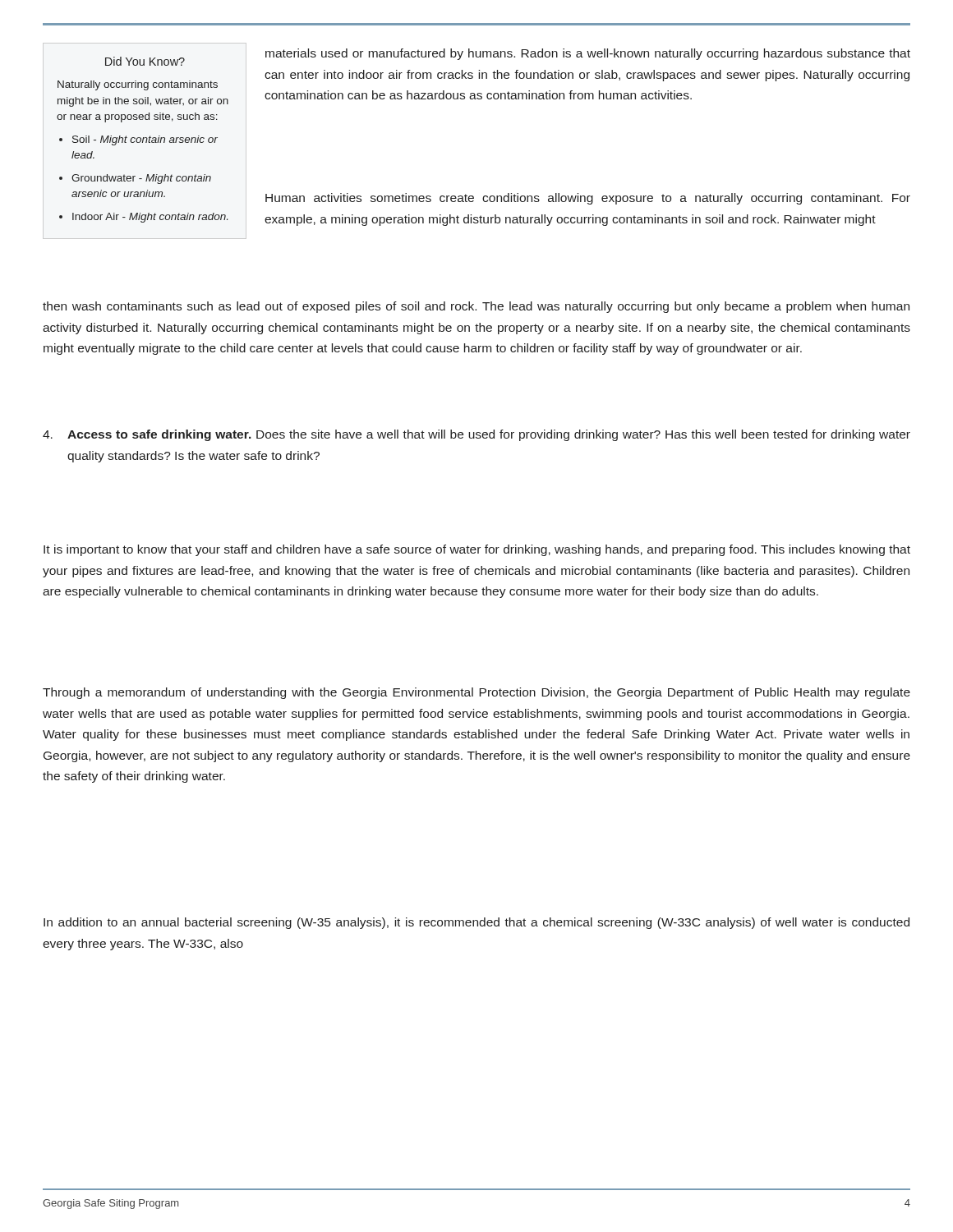Find the block on this page that starts "Human activities sometimes create conditions allowing exposure to"
Viewport: 953px width, 1232px height.
click(587, 208)
